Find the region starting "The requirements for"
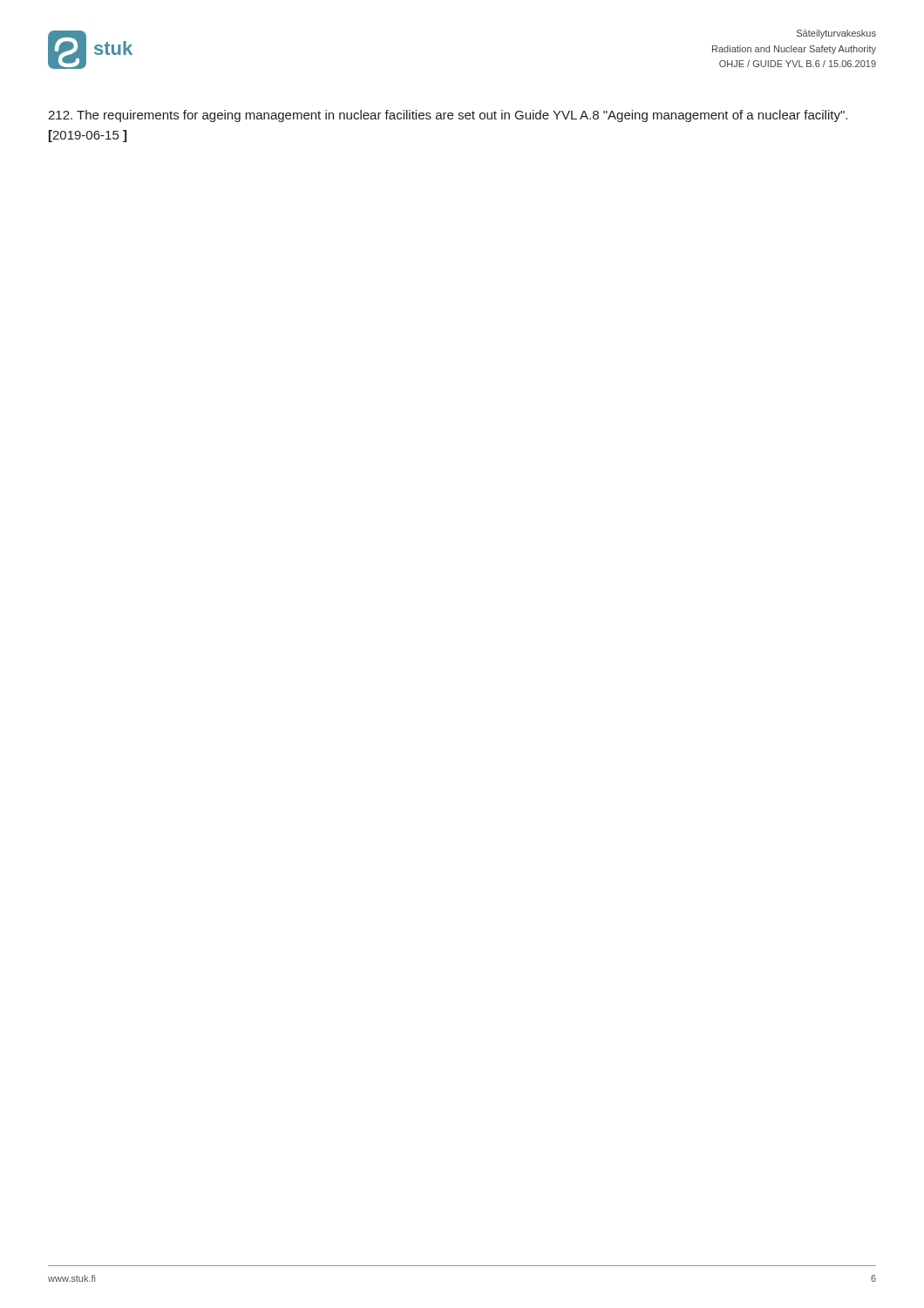 448,125
